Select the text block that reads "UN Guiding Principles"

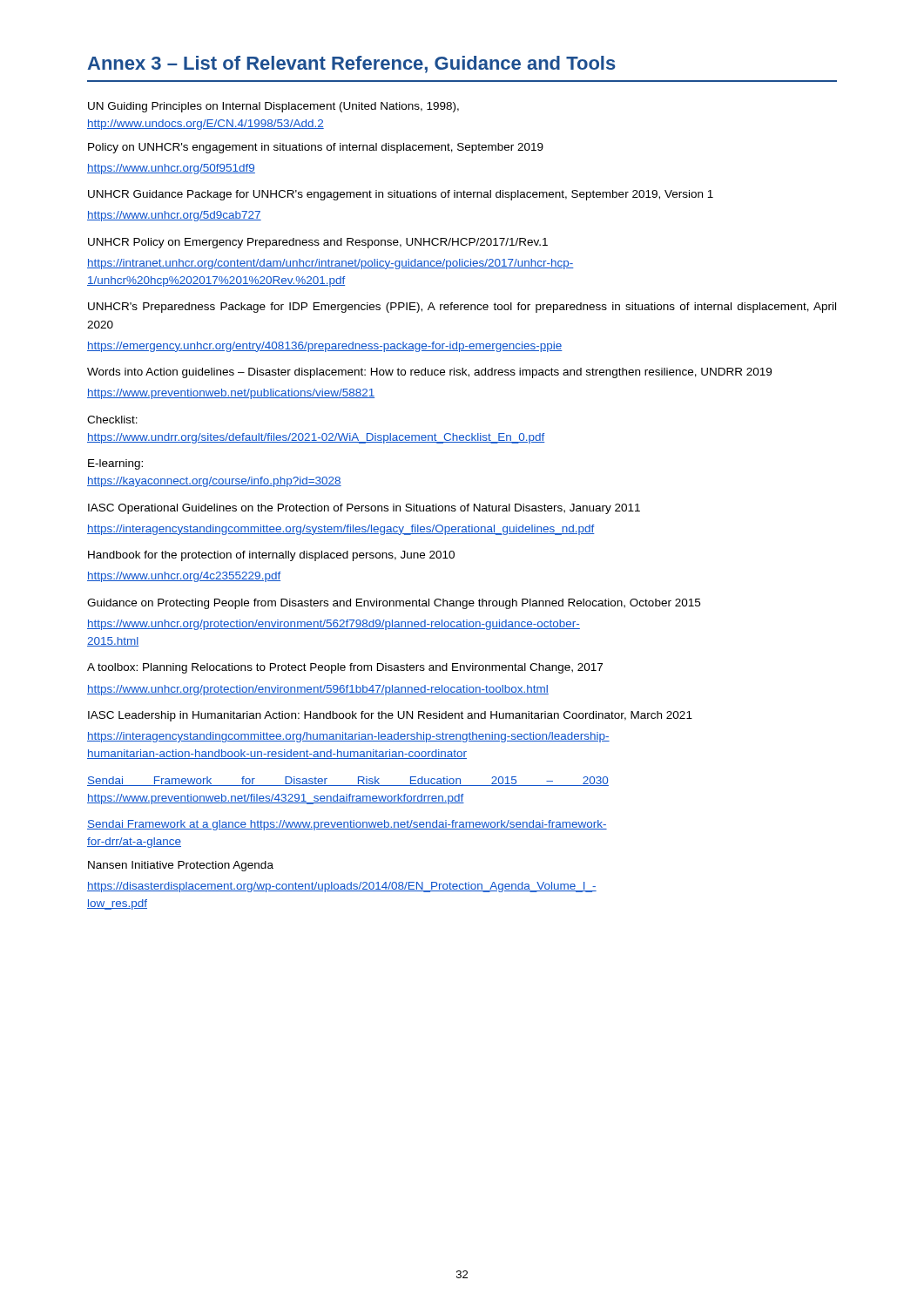click(x=462, y=115)
